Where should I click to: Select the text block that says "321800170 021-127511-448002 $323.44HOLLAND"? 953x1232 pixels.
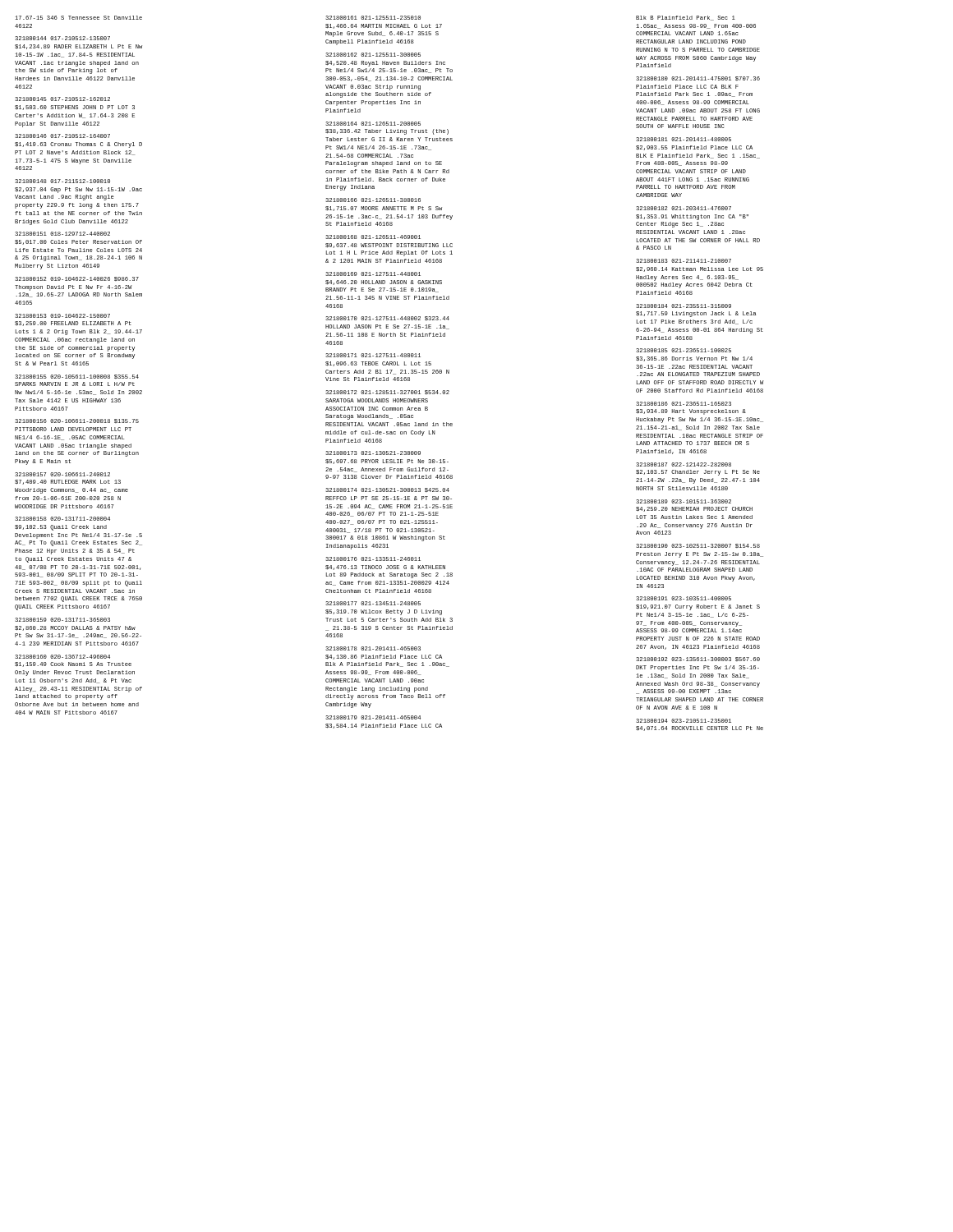[387, 331]
